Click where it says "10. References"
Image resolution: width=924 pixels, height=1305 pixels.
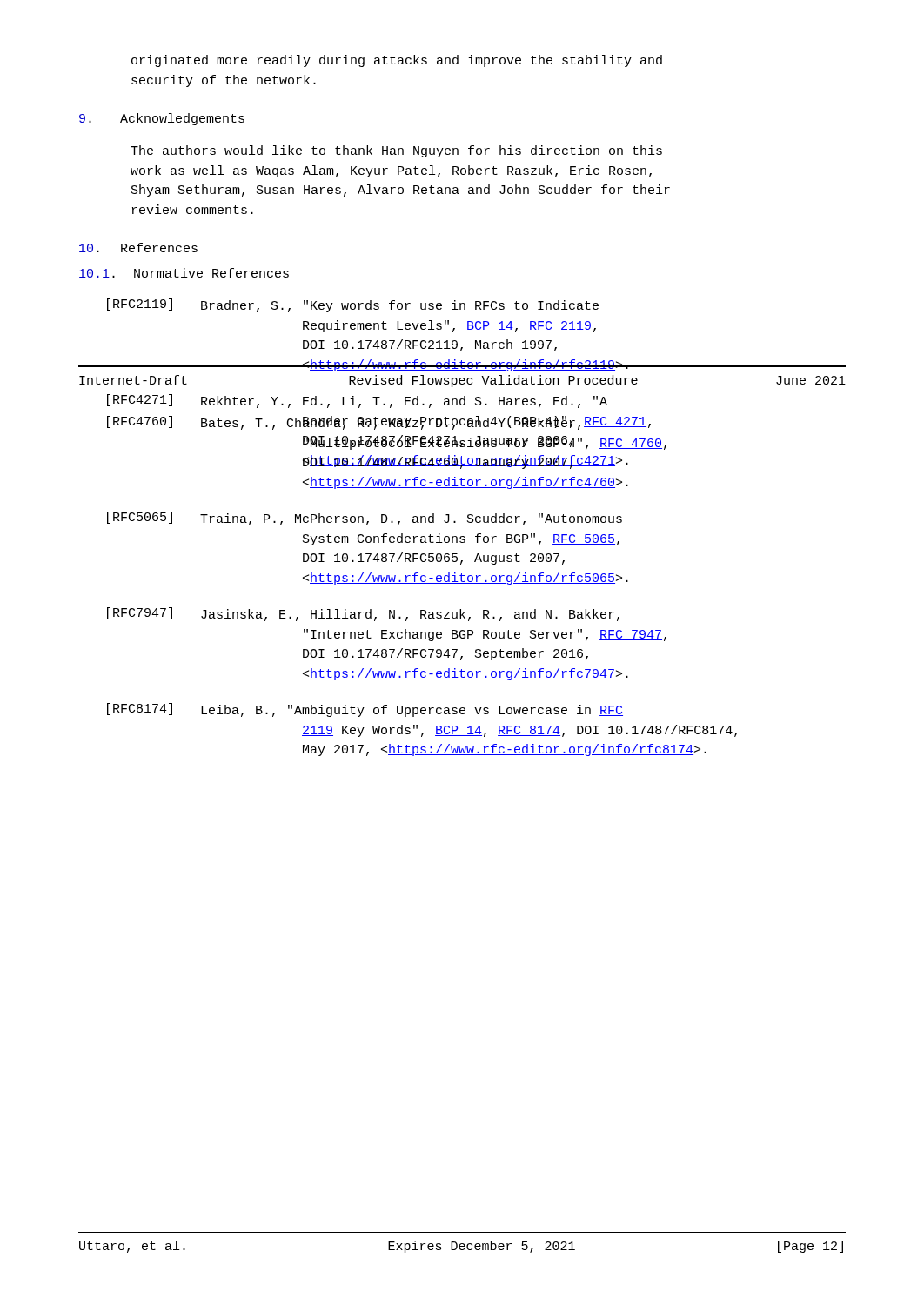click(x=138, y=249)
